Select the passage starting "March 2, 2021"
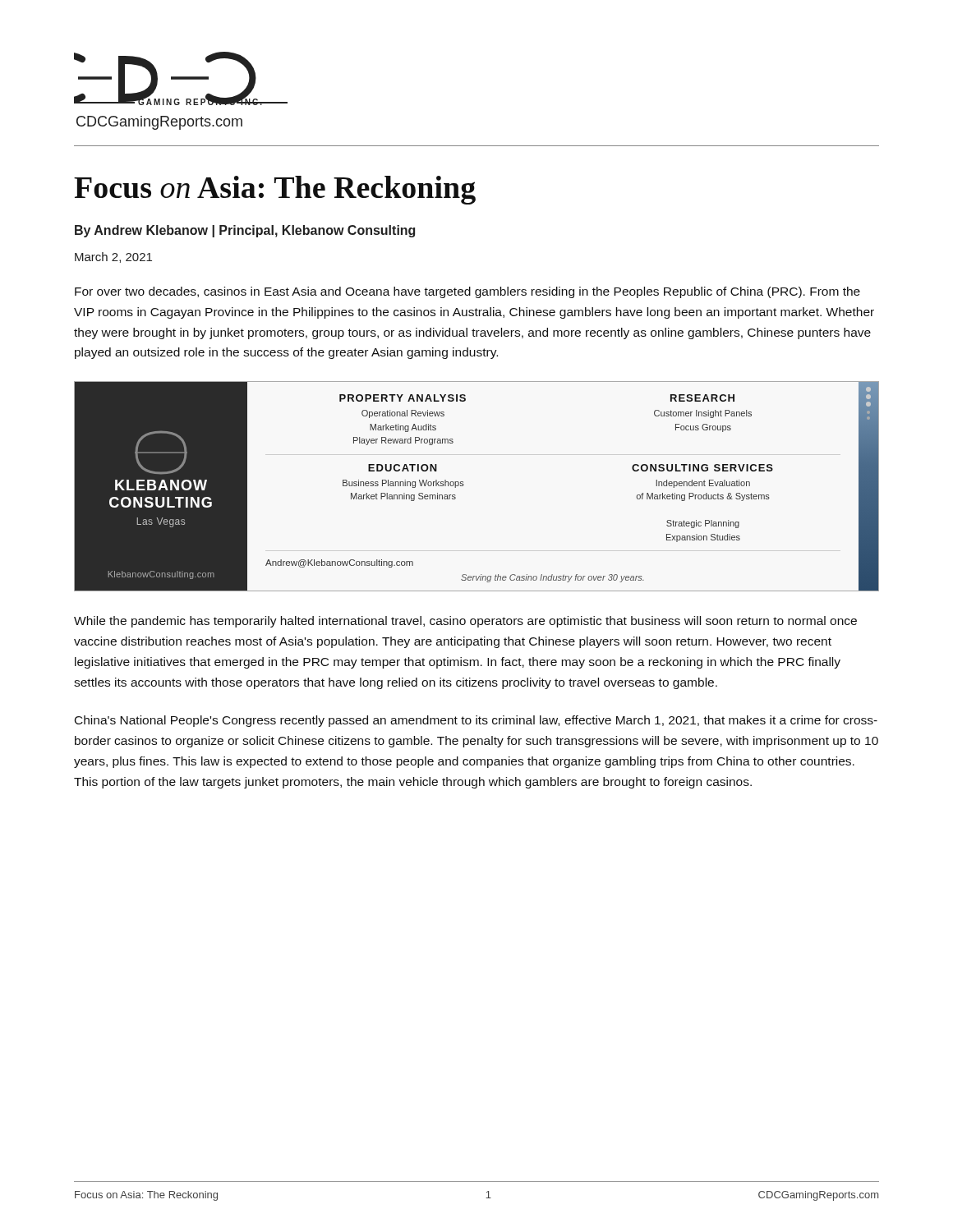Image resolution: width=953 pixels, height=1232 pixels. coord(113,257)
